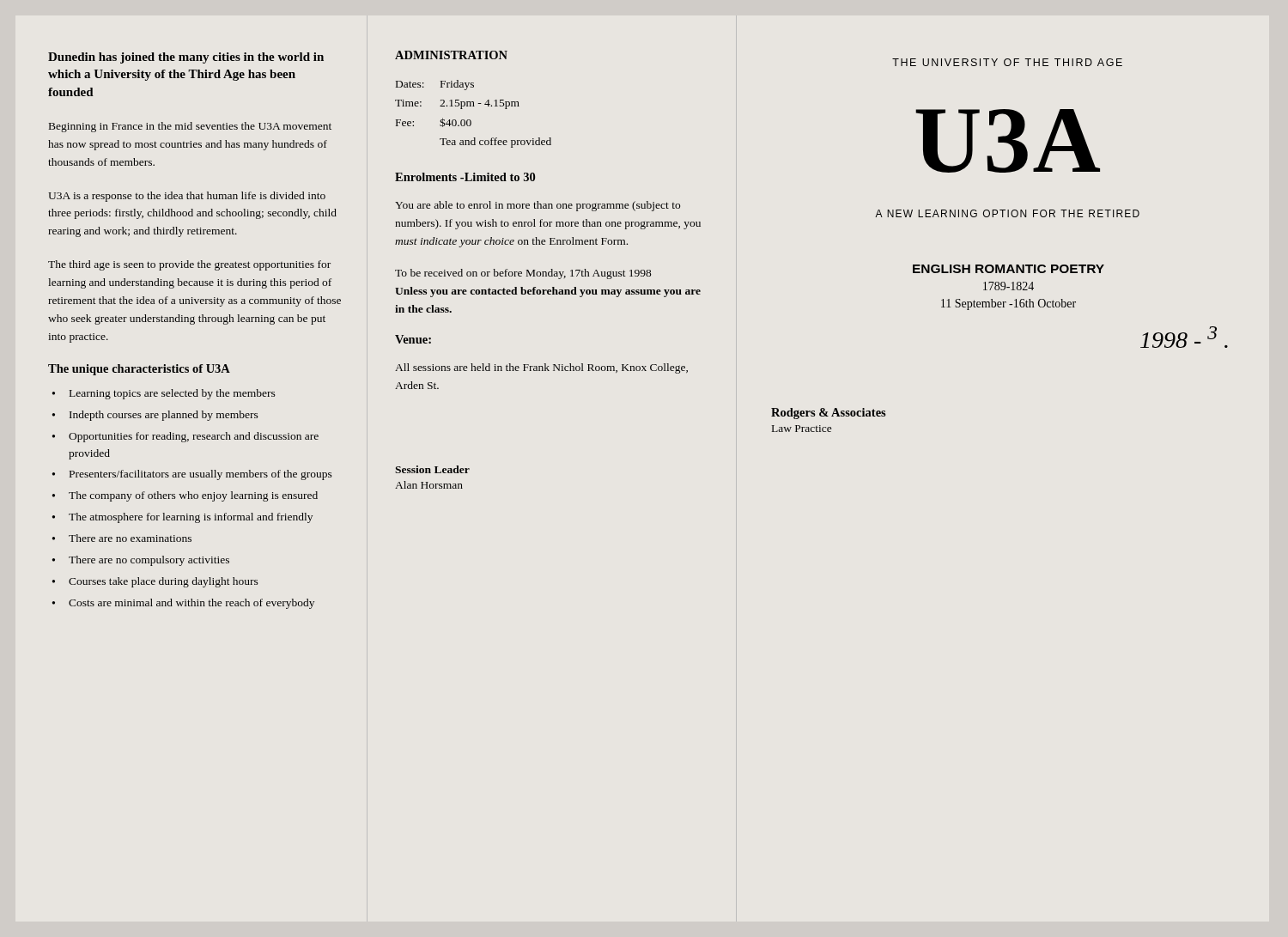Navigate to the passage starting "• There are no examinations"

122,539
